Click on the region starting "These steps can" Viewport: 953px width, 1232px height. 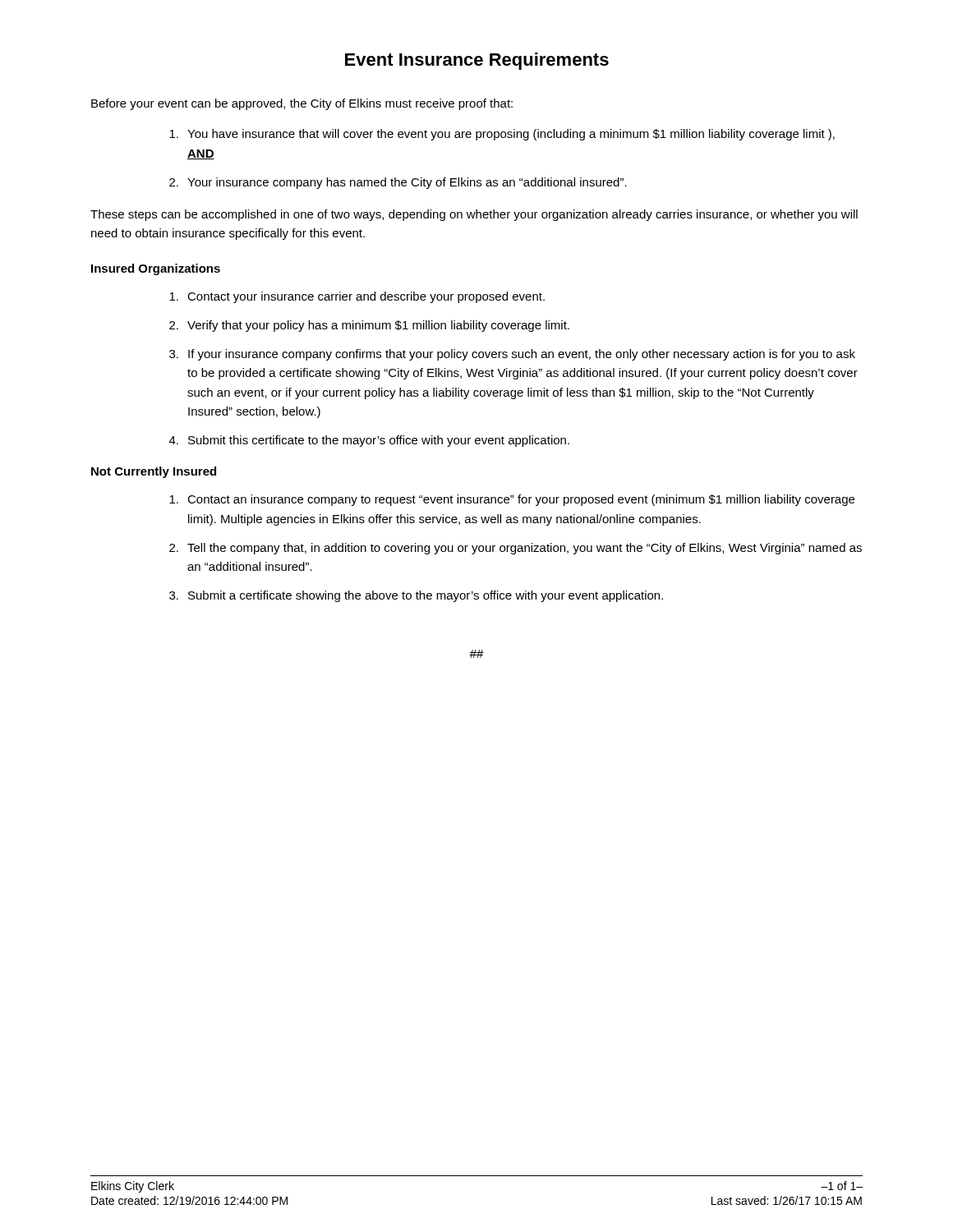(x=474, y=223)
